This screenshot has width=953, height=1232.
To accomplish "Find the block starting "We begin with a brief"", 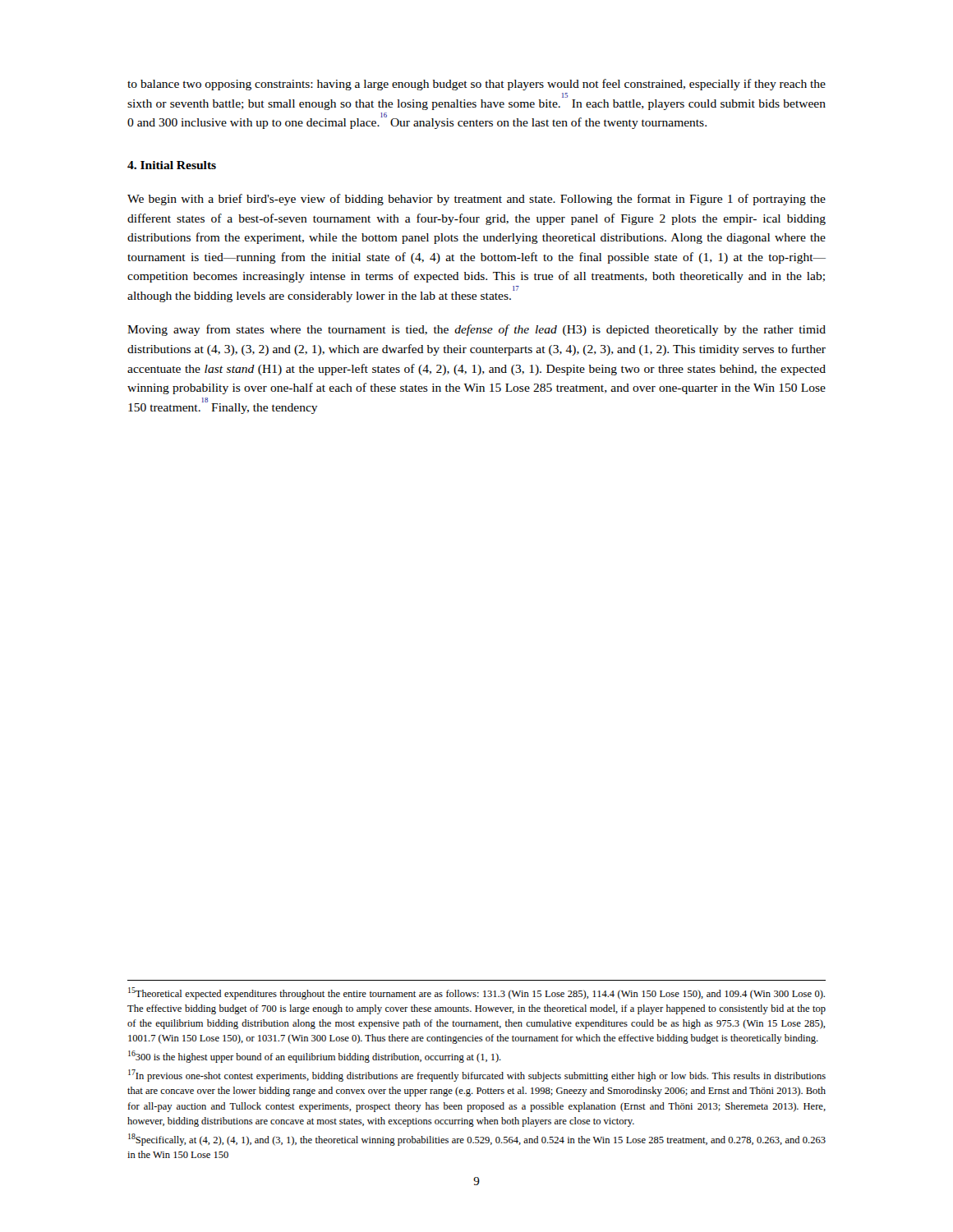I will 476,303.
